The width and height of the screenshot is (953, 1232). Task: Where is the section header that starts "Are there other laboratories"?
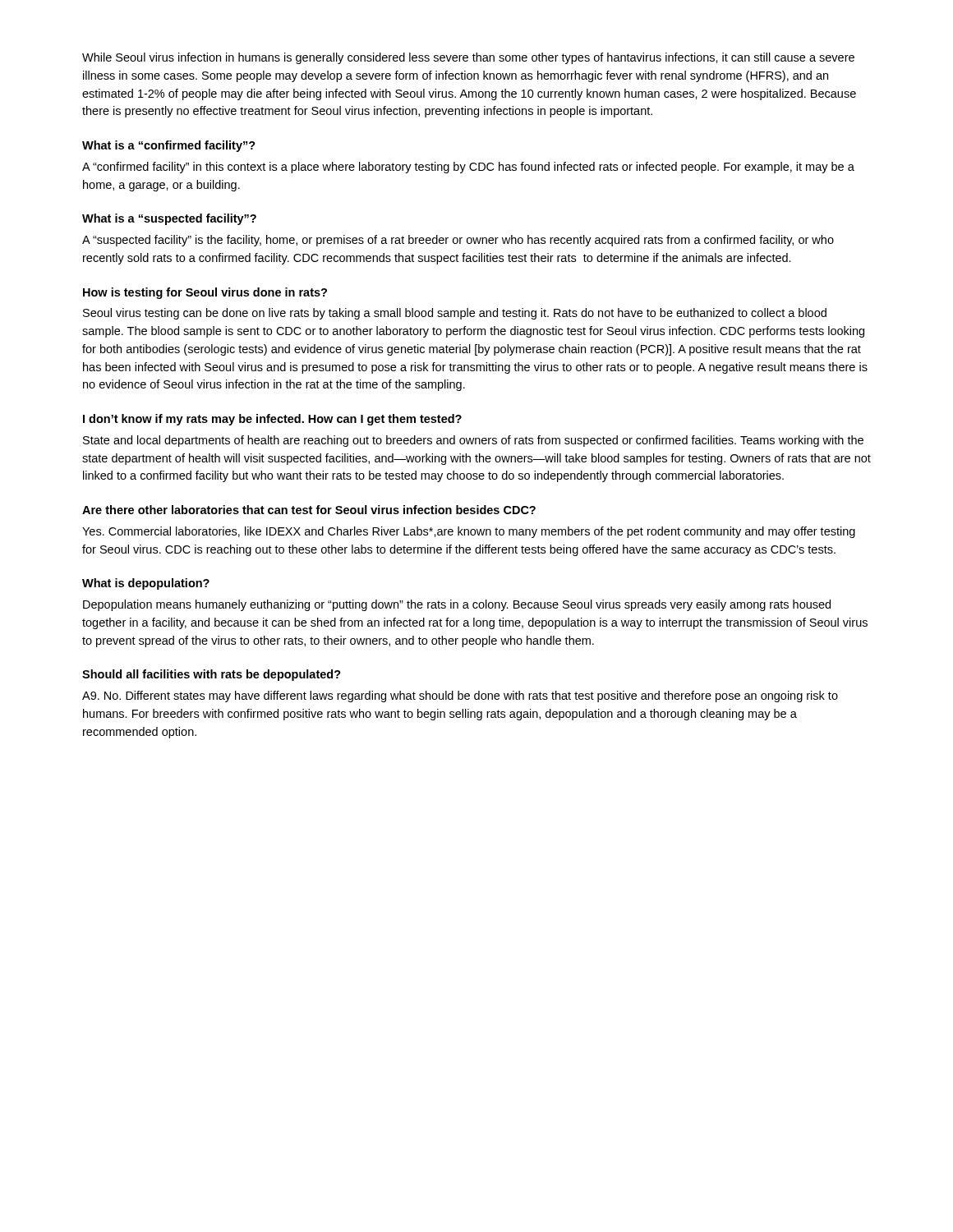point(309,510)
